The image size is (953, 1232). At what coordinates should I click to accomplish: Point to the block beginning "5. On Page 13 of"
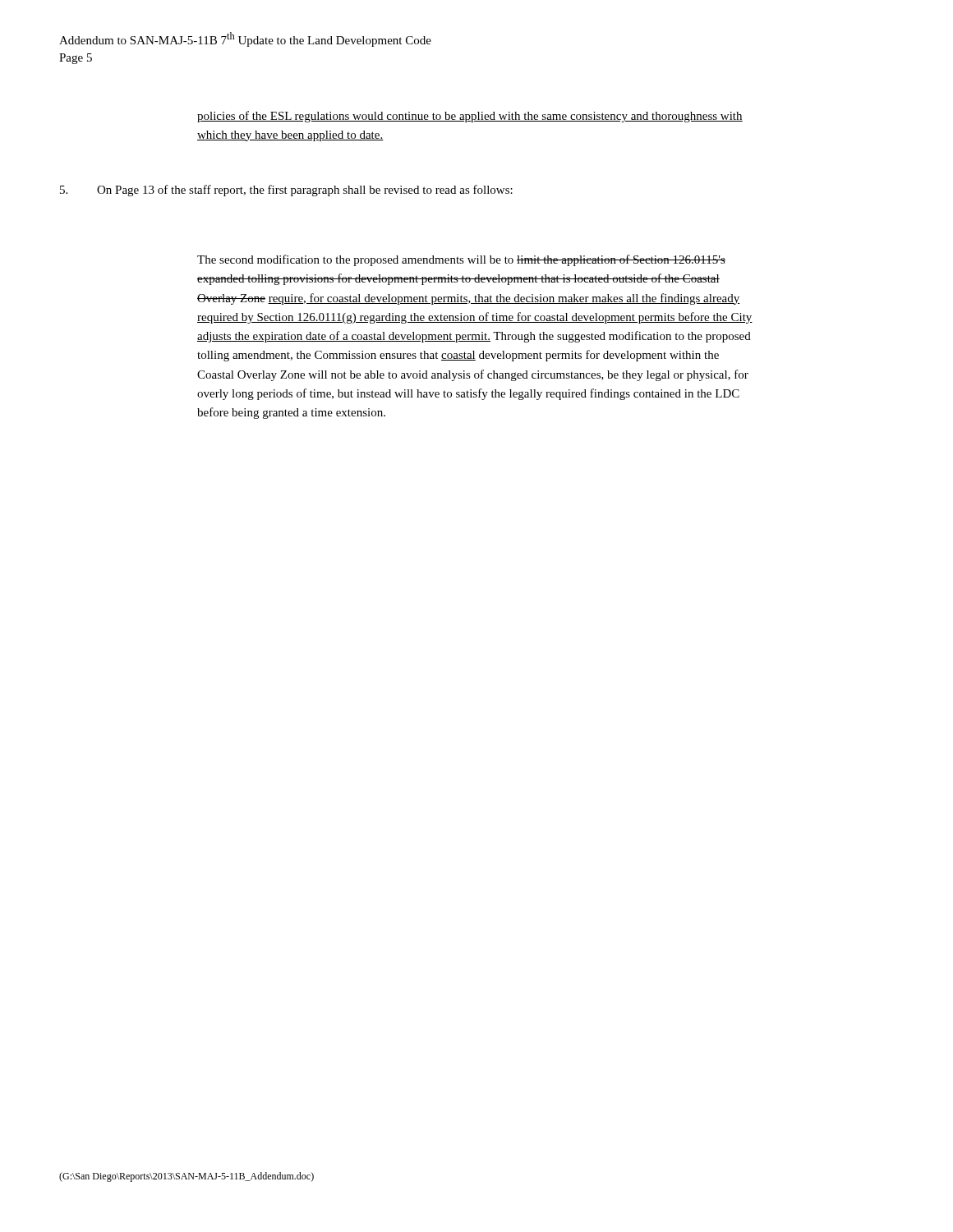[286, 190]
